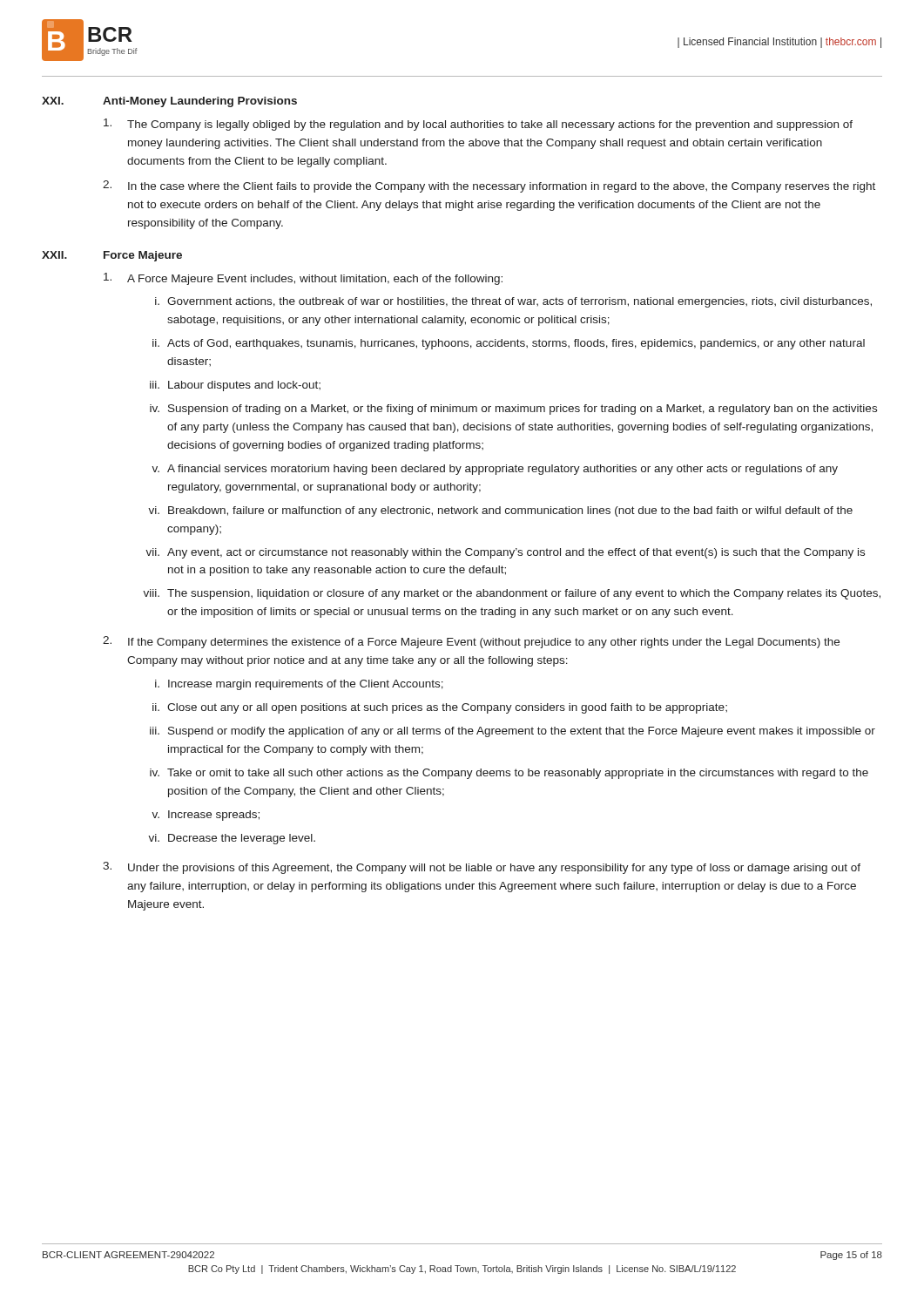Find the block on this page that starts "The Company is legally obliged"

(492, 143)
